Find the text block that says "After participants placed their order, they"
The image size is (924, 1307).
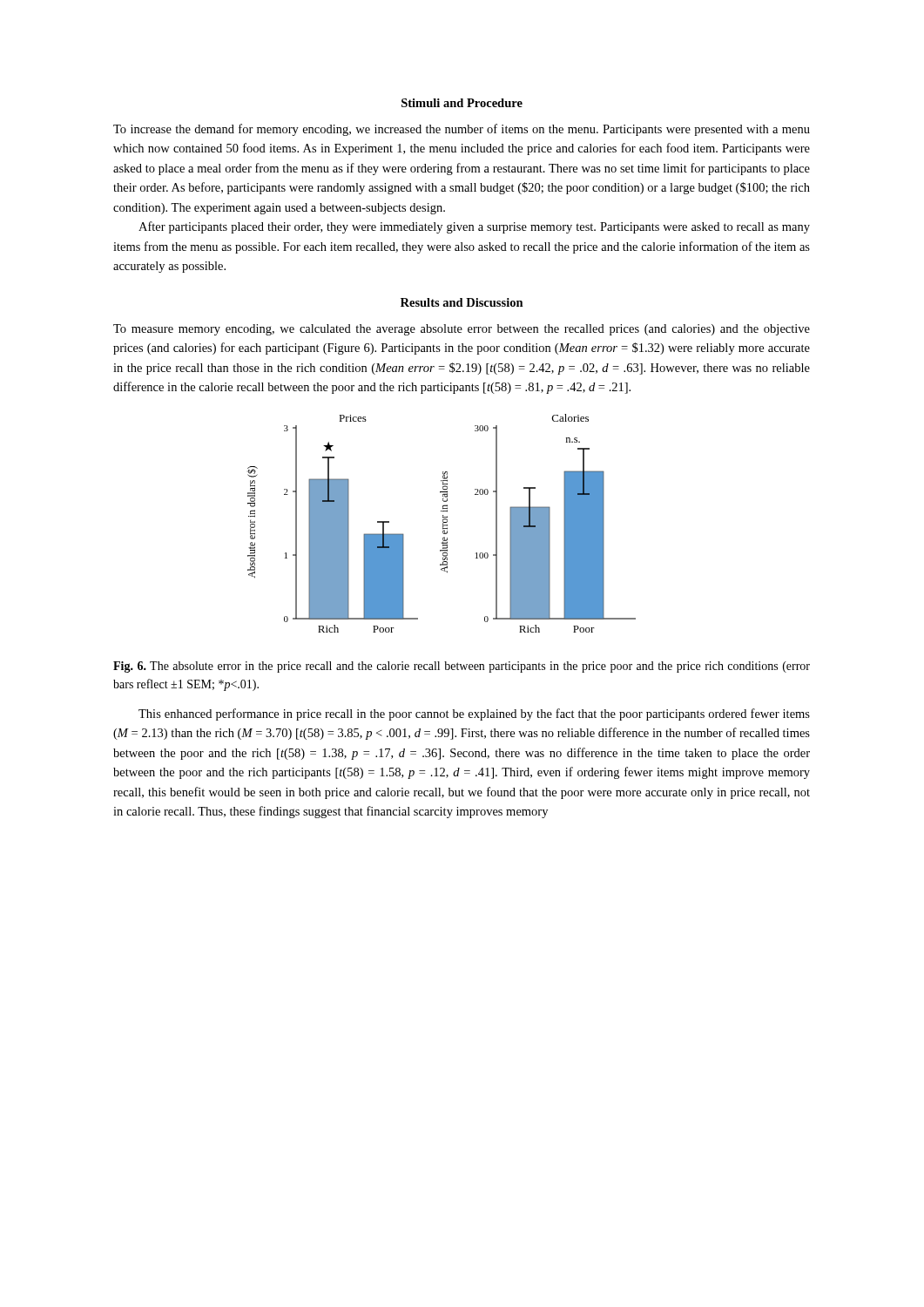coord(462,247)
